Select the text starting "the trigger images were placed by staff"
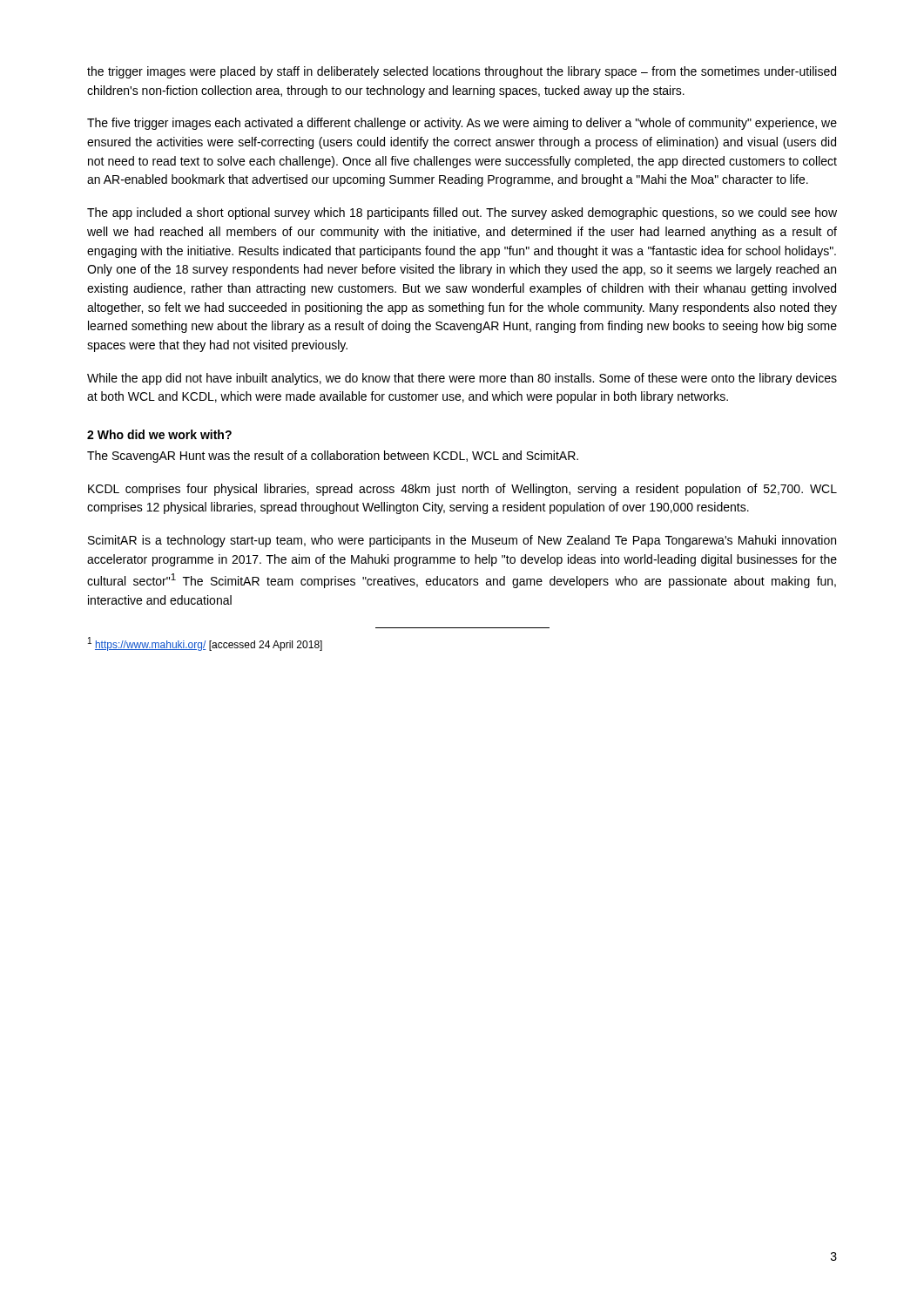The width and height of the screenshot is (924, 1307). click(x=462, y=81)
